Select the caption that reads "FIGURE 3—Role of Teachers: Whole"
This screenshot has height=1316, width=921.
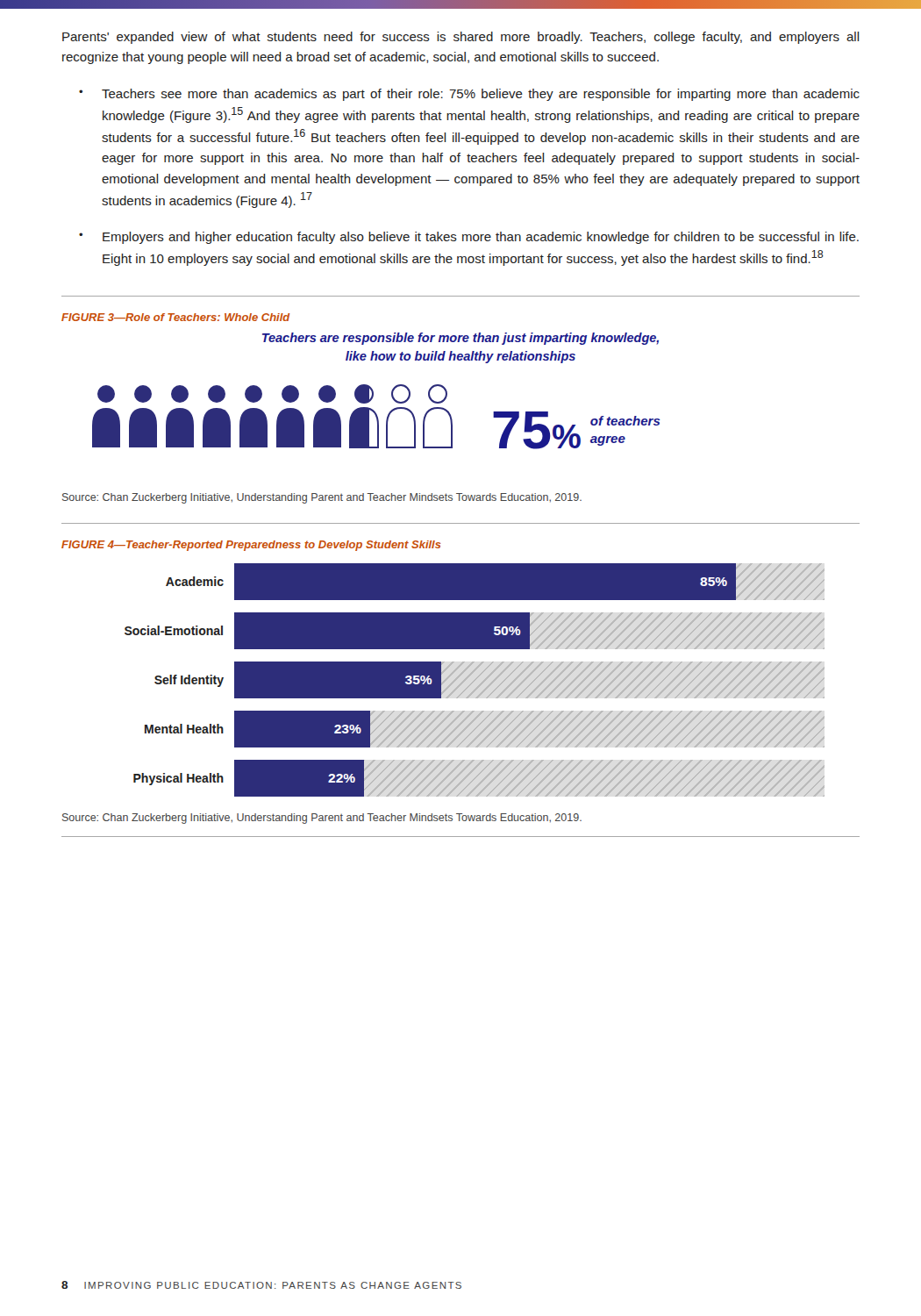(176, 317)
